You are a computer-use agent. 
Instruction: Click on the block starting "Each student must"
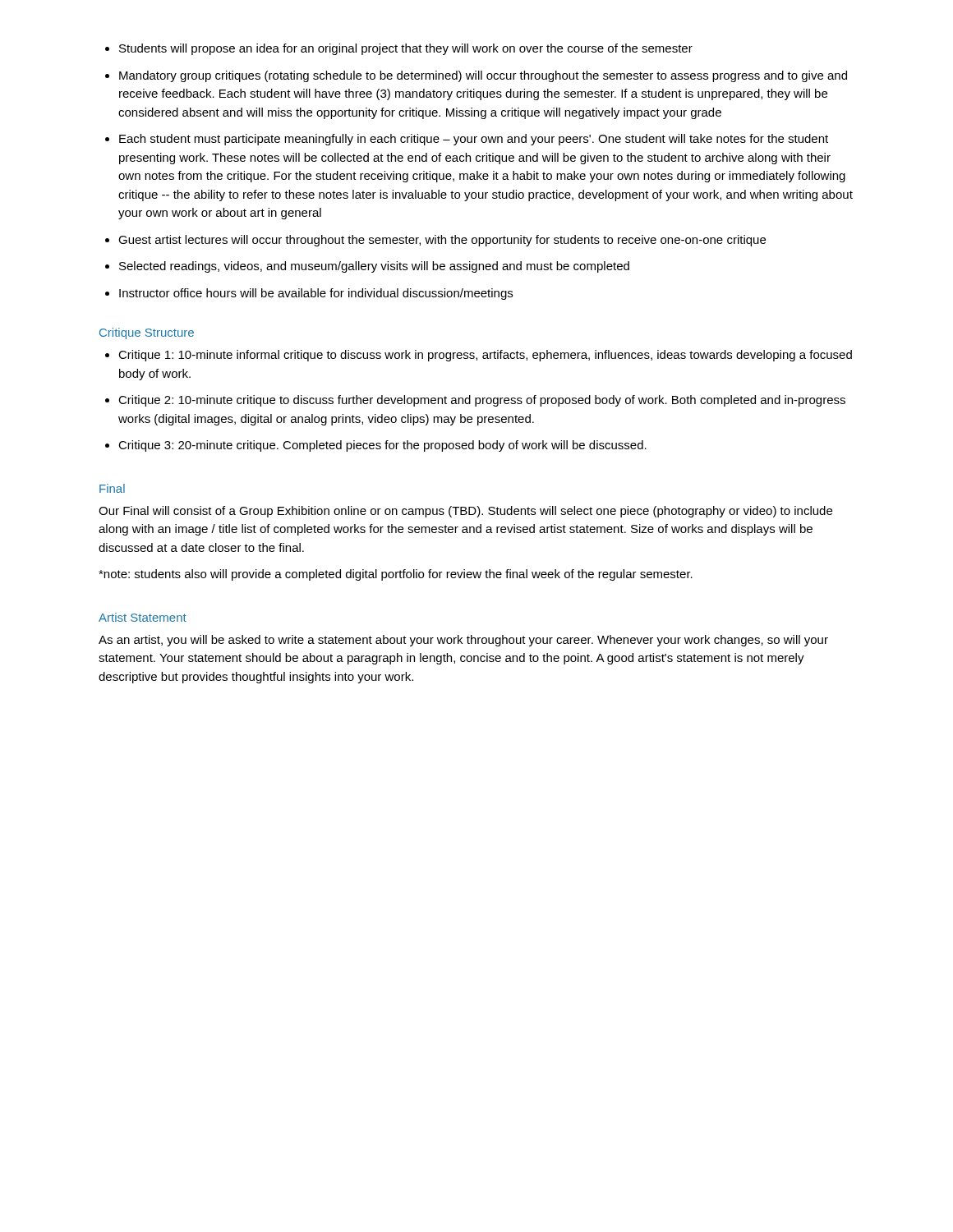[486, 176]
